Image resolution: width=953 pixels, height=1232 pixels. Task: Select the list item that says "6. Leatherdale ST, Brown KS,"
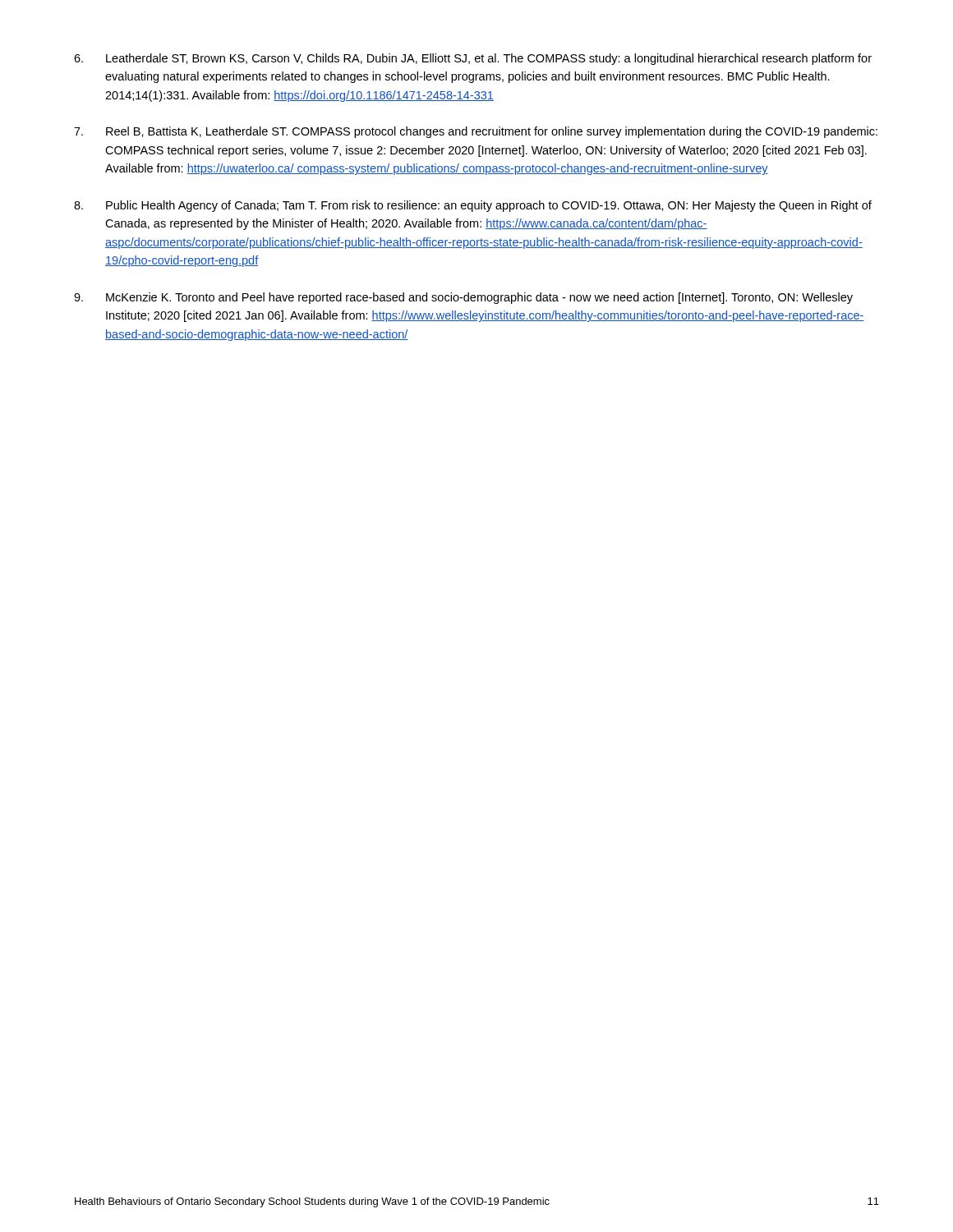click(x=476, y=77)
